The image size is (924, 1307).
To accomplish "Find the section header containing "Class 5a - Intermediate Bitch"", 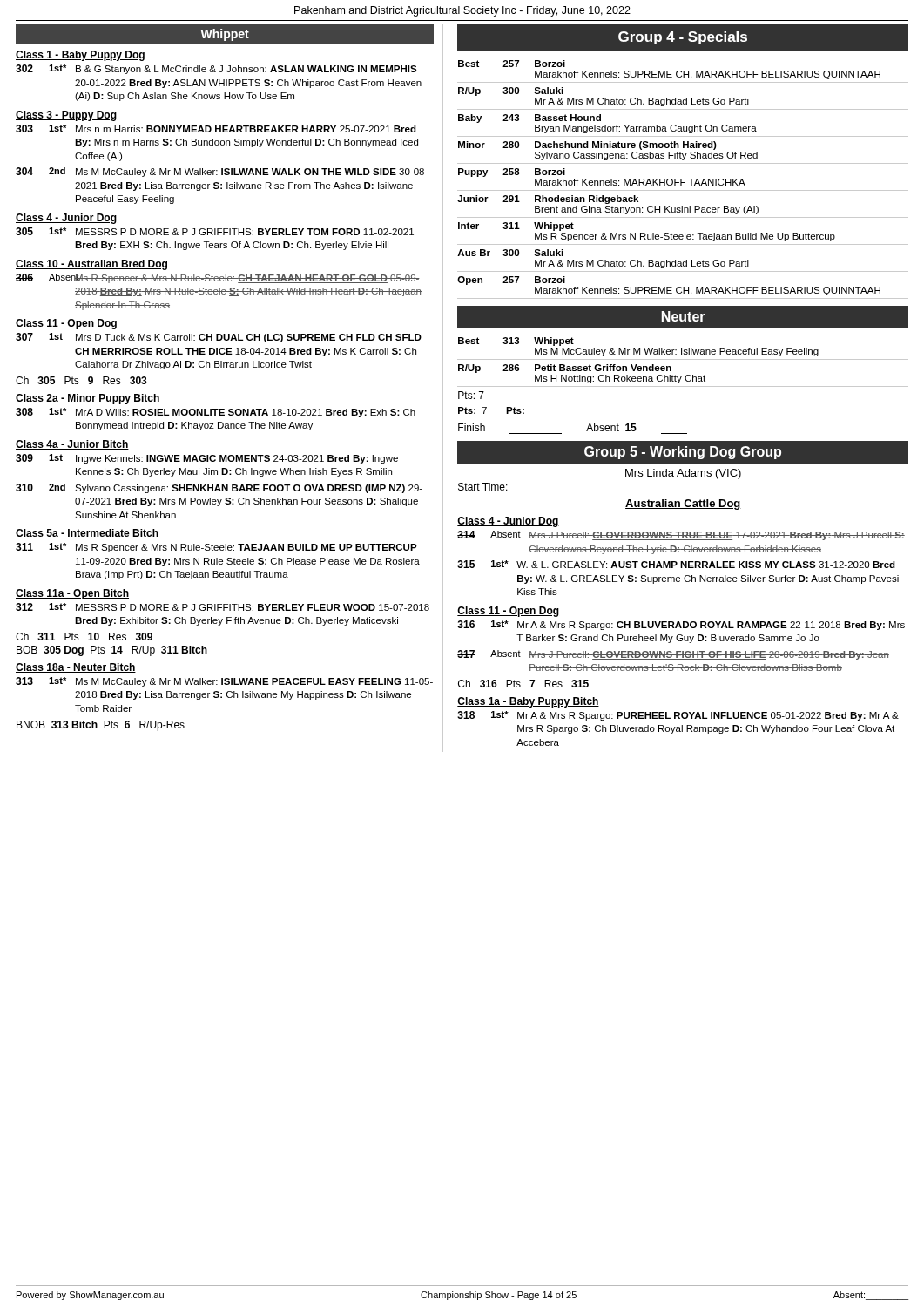I will tap(87, 534).
